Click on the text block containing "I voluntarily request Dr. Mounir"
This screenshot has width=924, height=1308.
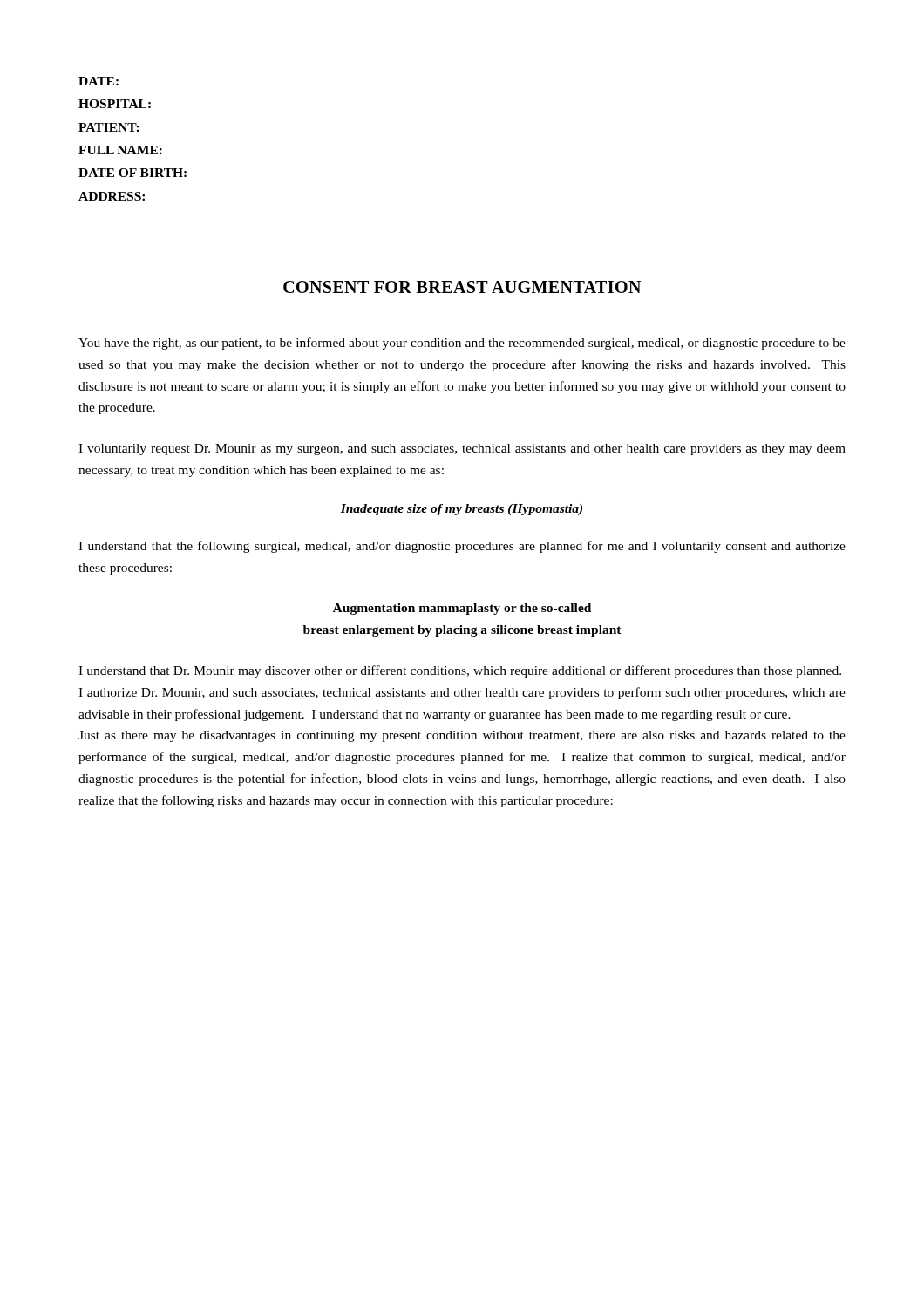462,459
